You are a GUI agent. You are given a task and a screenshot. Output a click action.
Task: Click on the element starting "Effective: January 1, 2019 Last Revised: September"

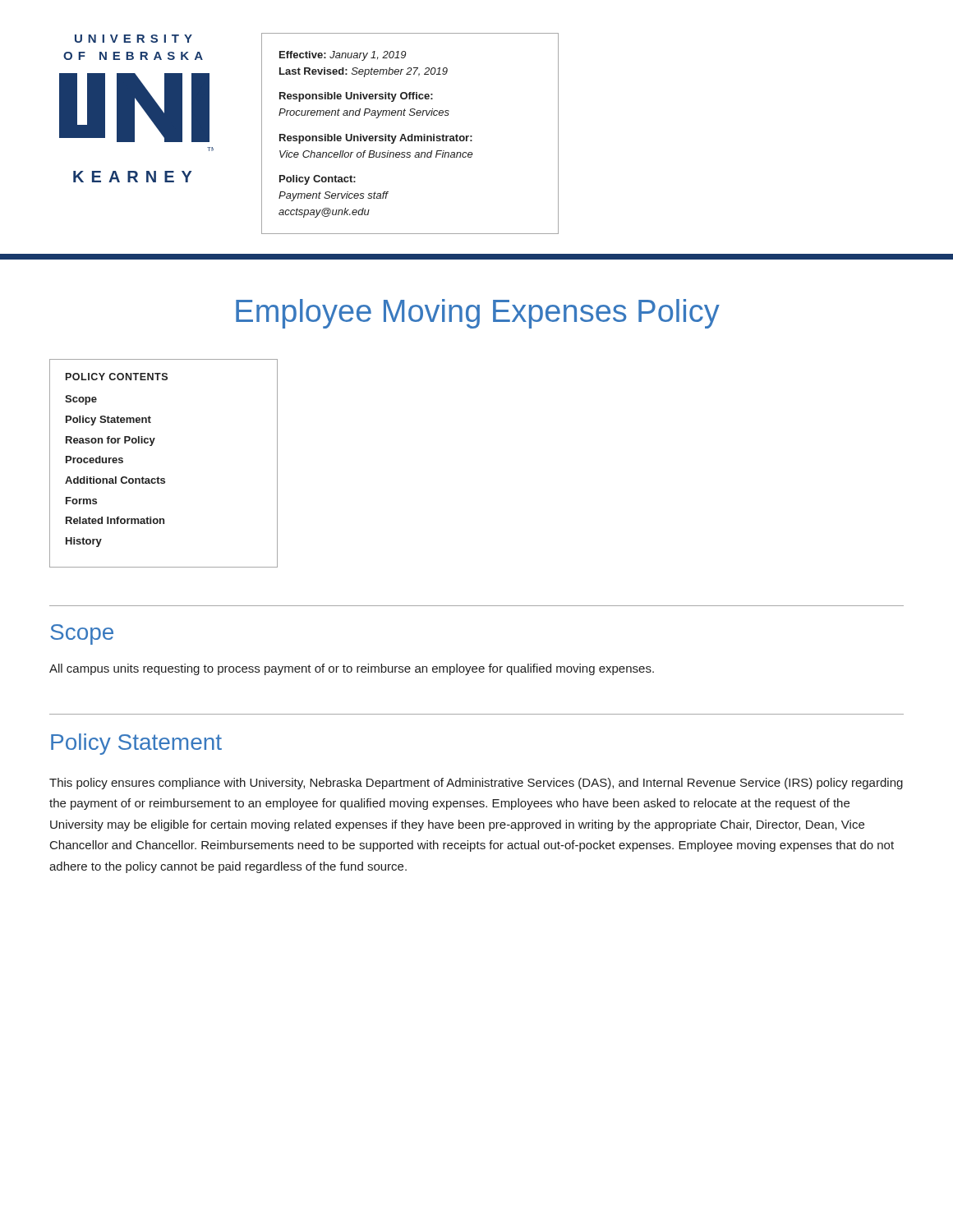coord(410,134)
